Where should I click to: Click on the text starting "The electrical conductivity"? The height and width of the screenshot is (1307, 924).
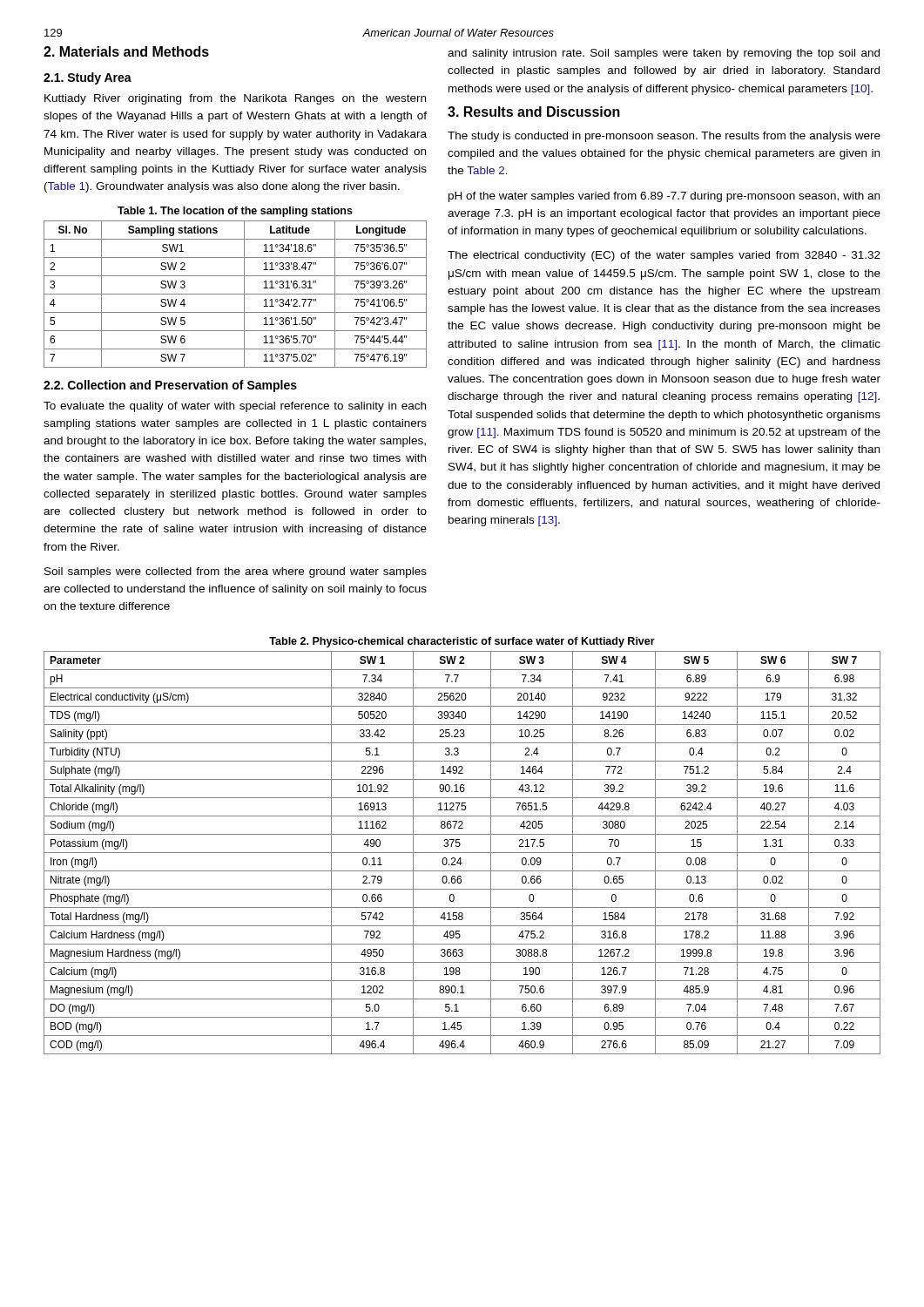[664, 388]
